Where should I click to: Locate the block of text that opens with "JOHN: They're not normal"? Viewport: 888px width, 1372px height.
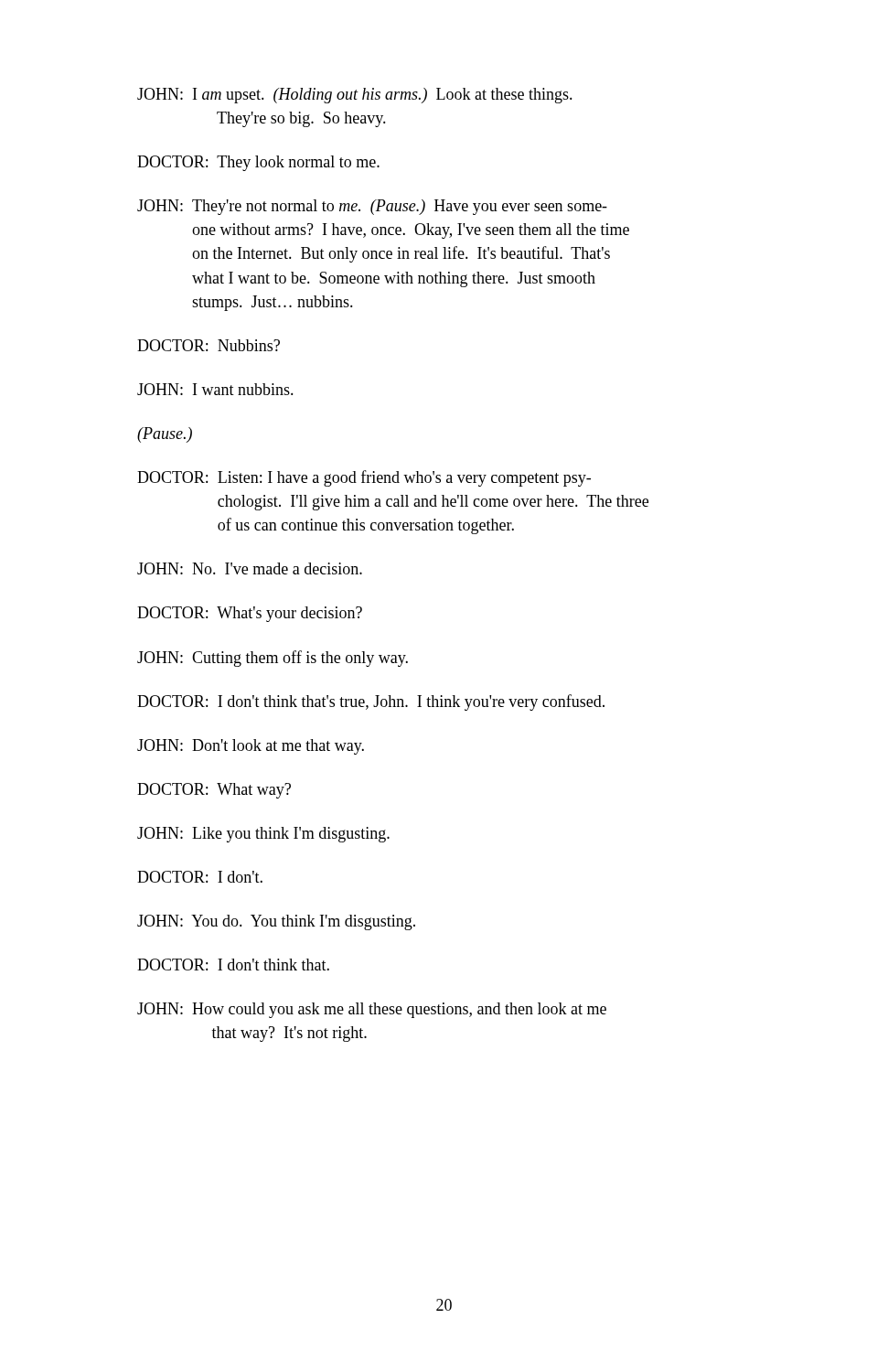(383, 254)
